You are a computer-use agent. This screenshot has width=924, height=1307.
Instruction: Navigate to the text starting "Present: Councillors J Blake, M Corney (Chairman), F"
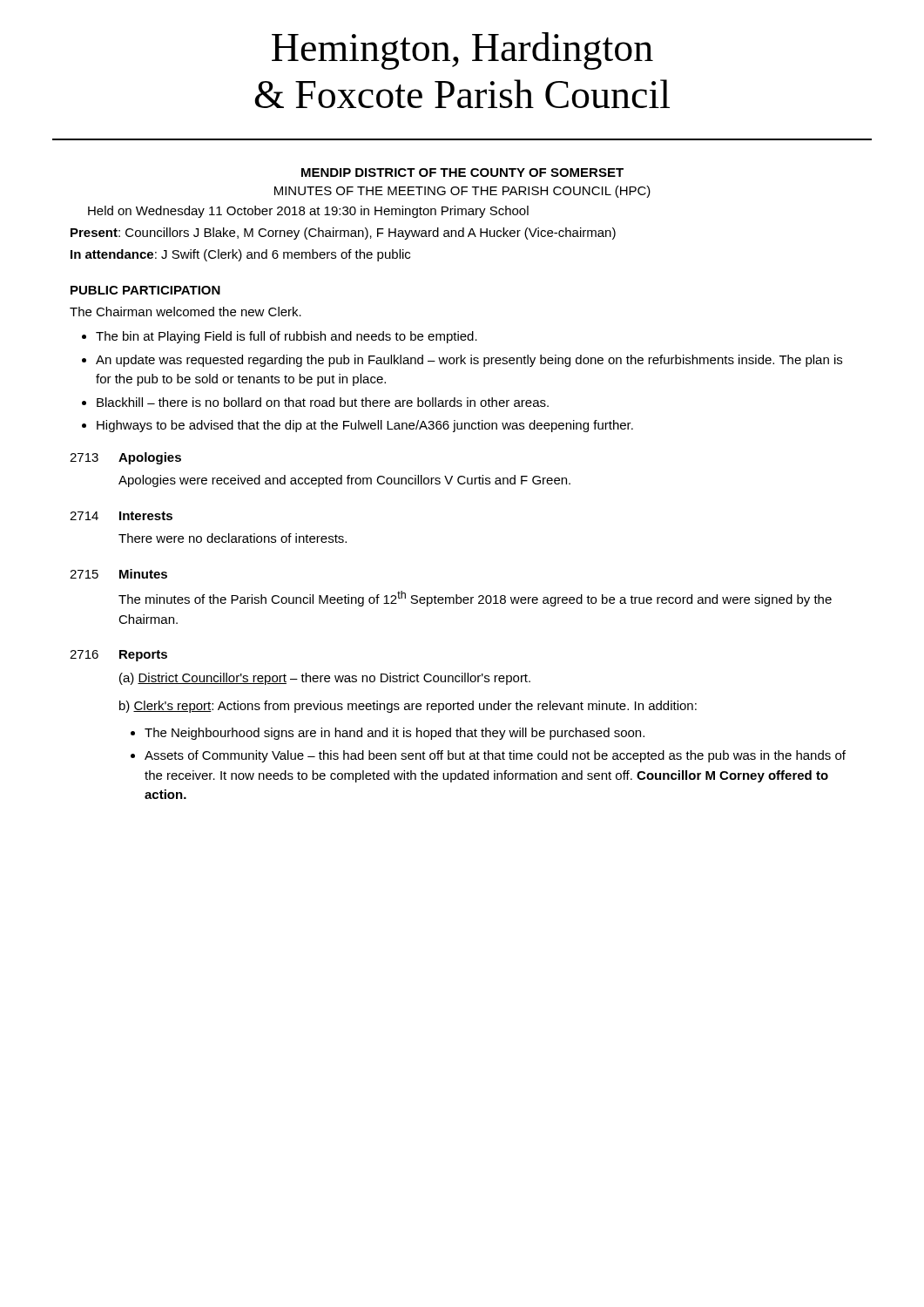pyautogui.click(x=343, y=232)
